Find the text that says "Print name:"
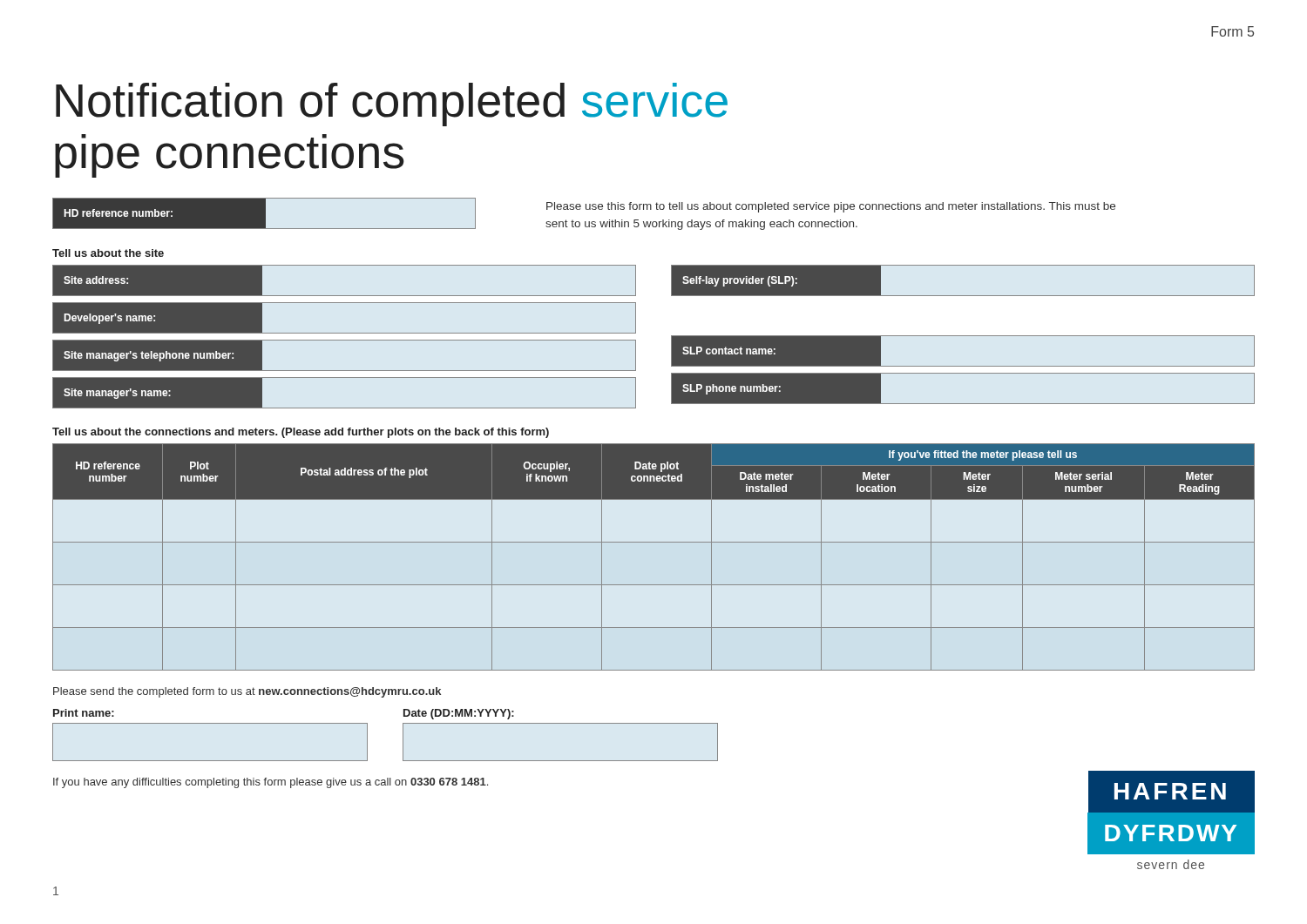The height and width of the screenshot is (924, 1307). (83, 713)
